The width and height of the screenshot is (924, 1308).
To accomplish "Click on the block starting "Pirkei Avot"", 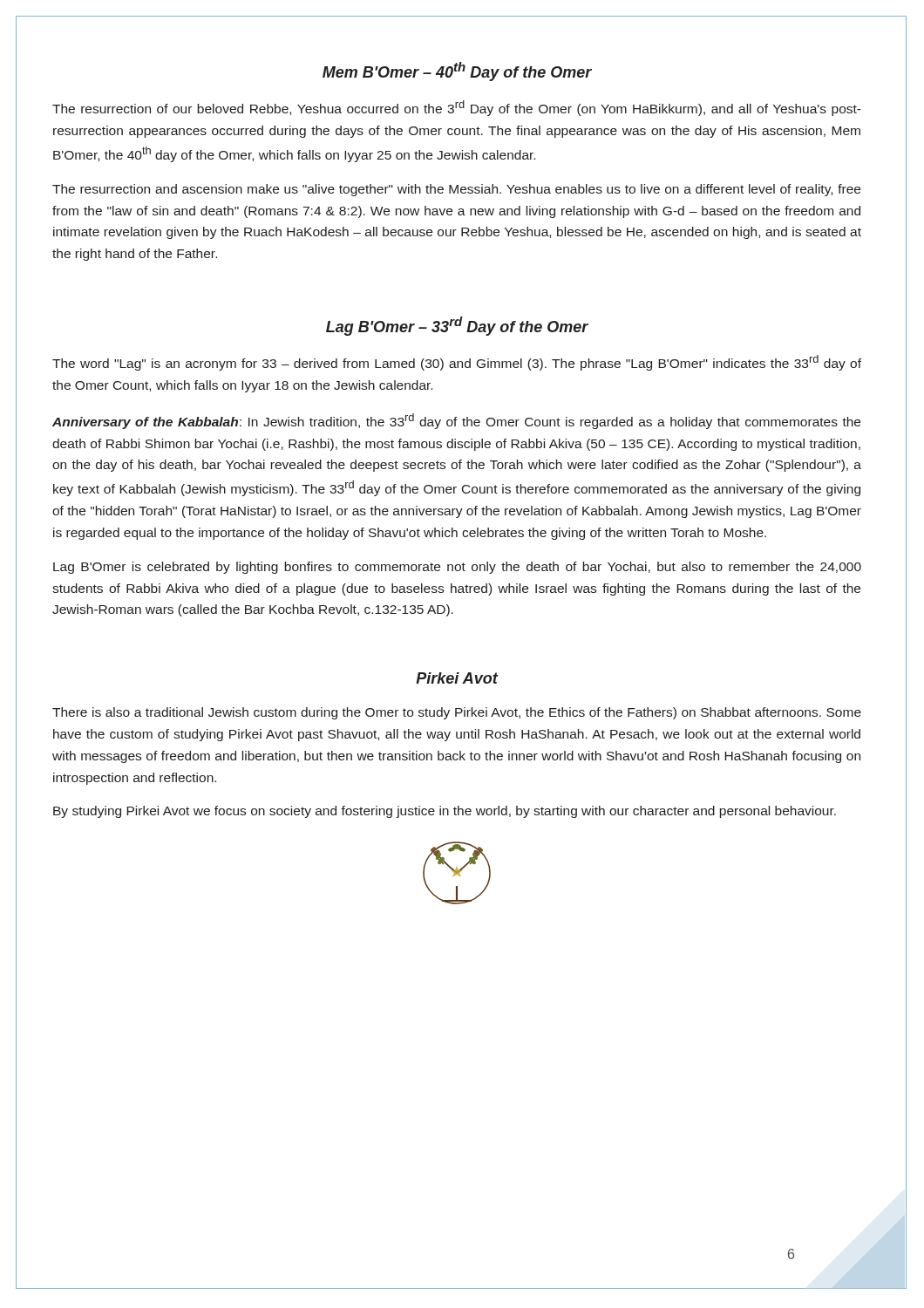I will click(x=457, y=679).
